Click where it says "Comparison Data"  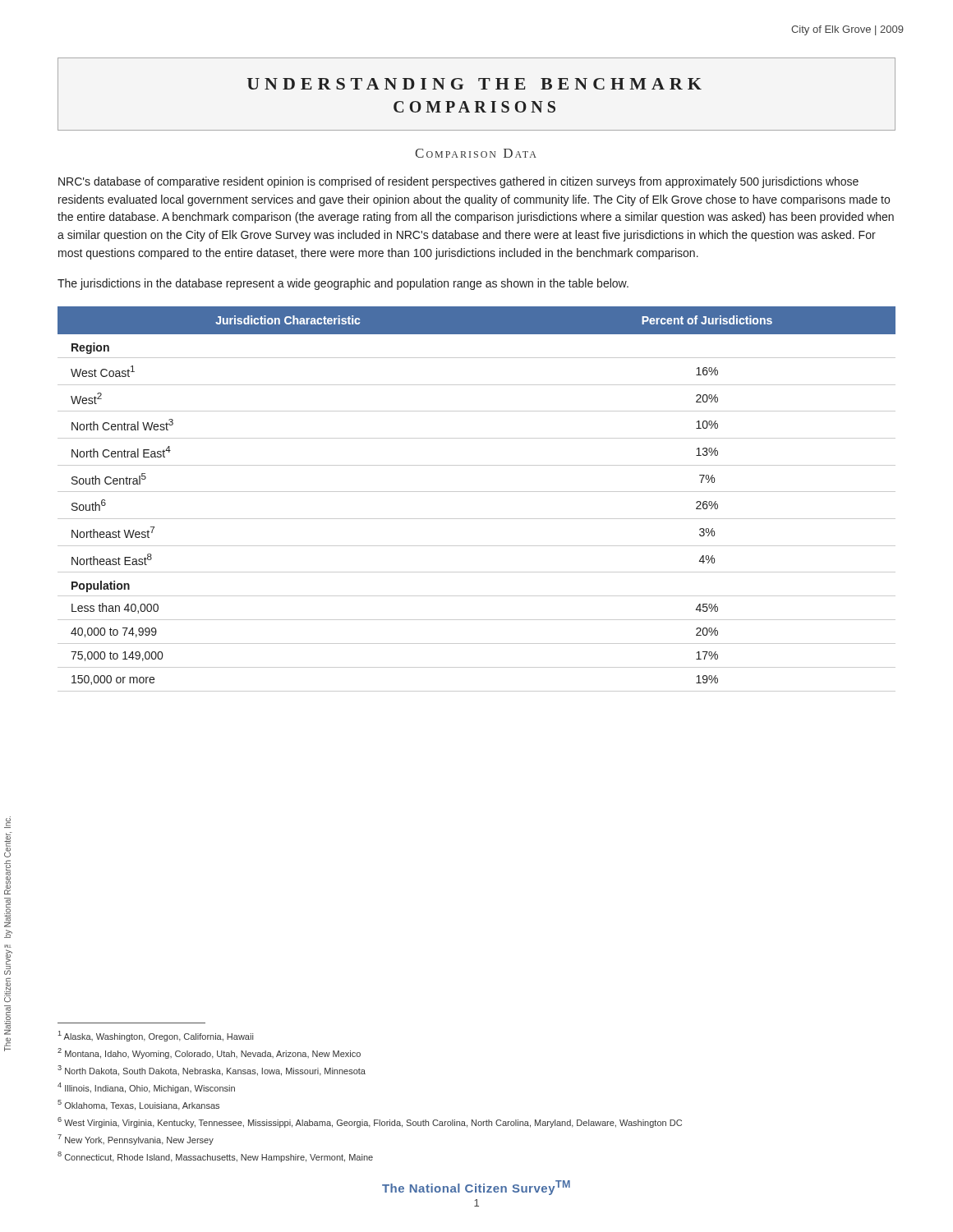tap(476, 153)
